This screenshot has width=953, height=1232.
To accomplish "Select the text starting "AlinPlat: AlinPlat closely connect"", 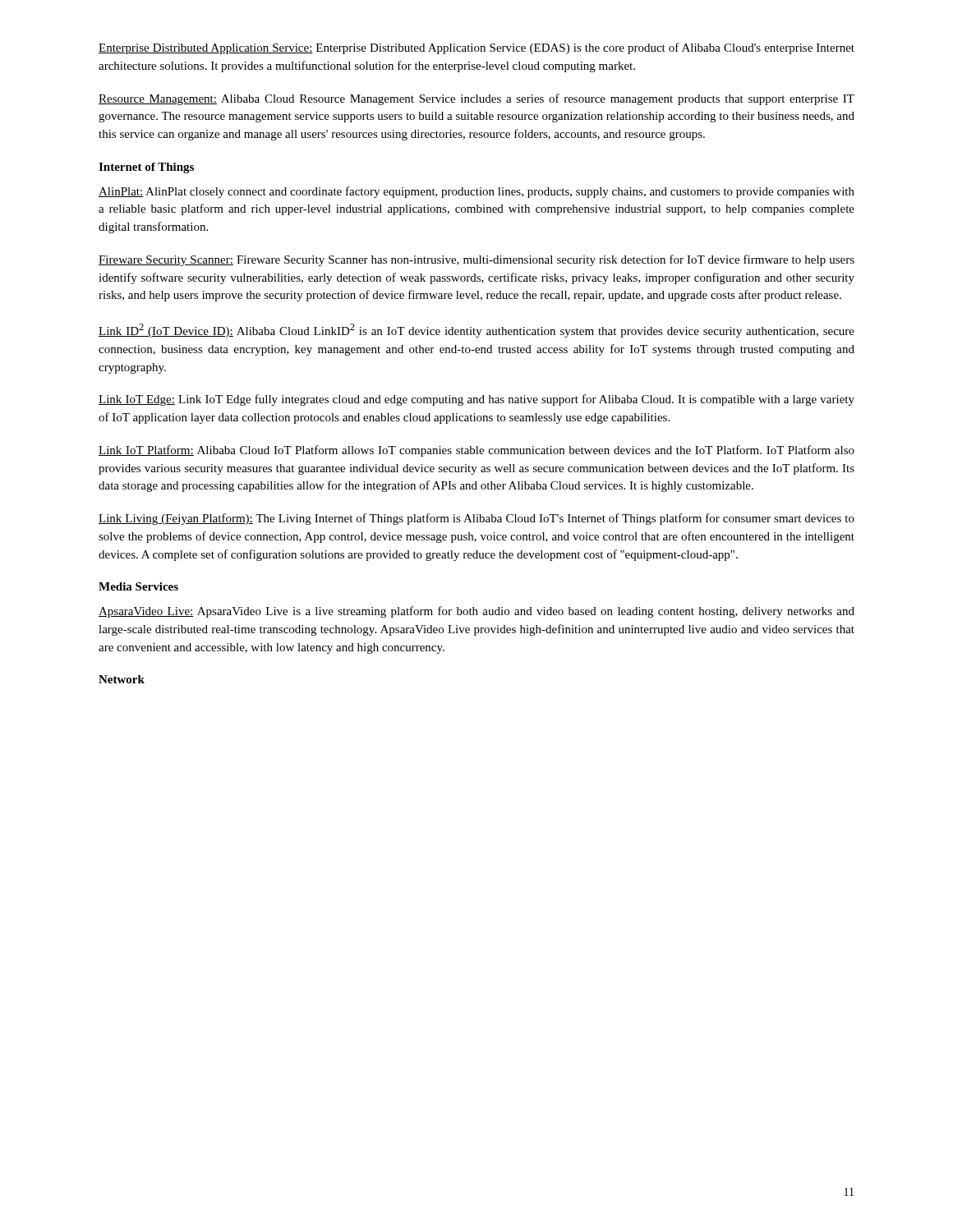I will coord(476,210).
